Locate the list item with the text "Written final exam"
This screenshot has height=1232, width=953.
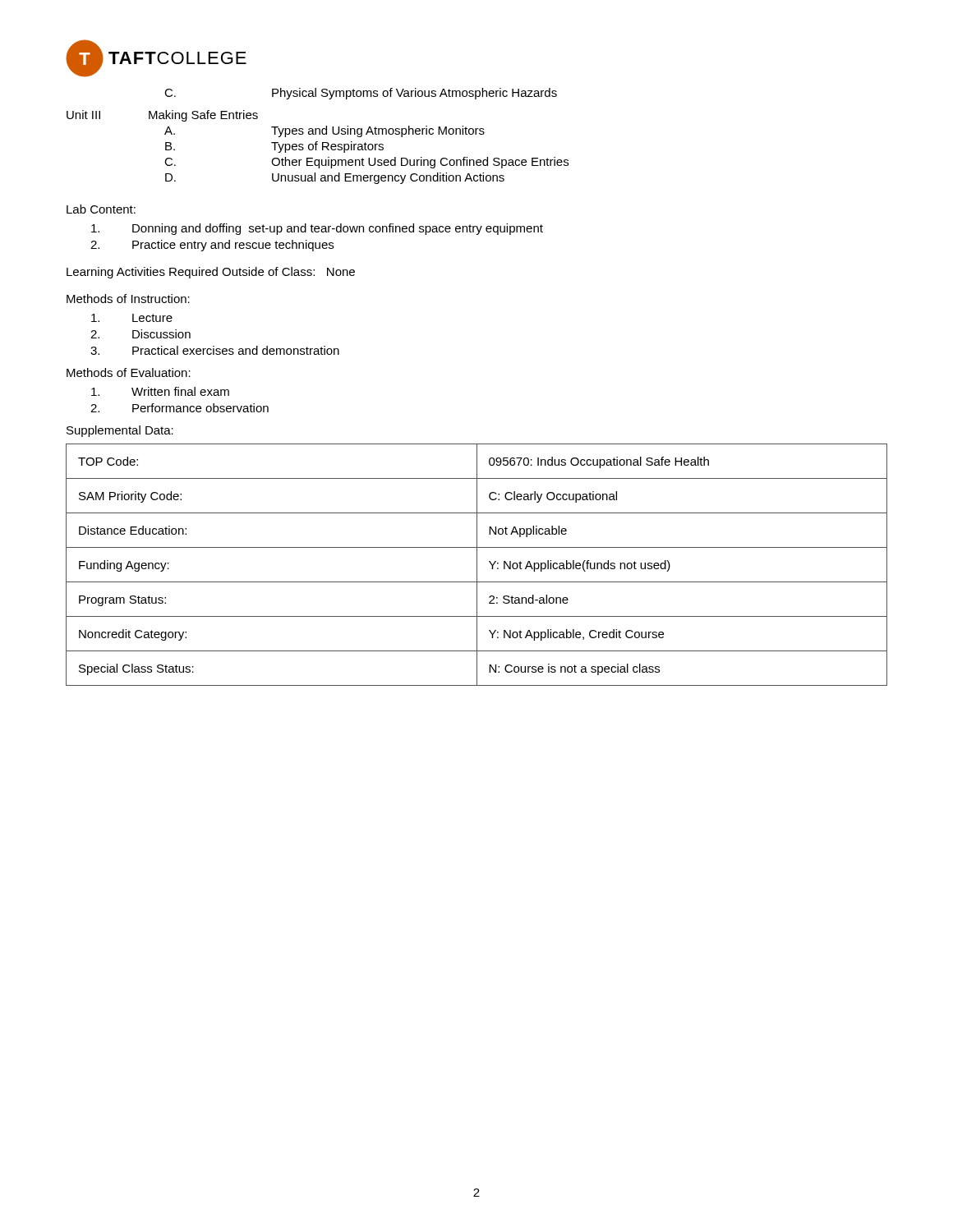pyautogui.click(x=160, y=391)
